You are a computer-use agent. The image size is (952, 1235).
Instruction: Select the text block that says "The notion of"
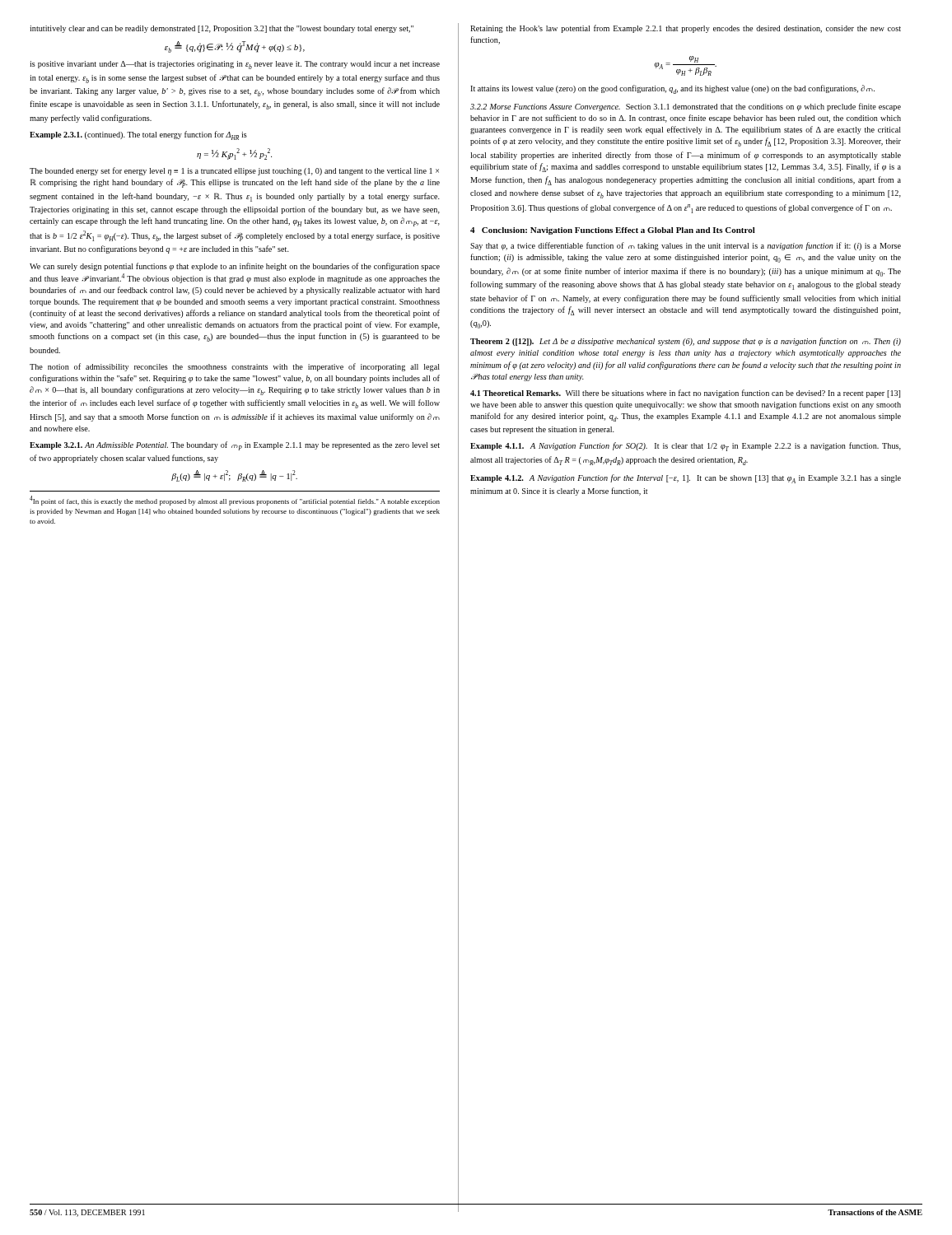tap(235, 398)
